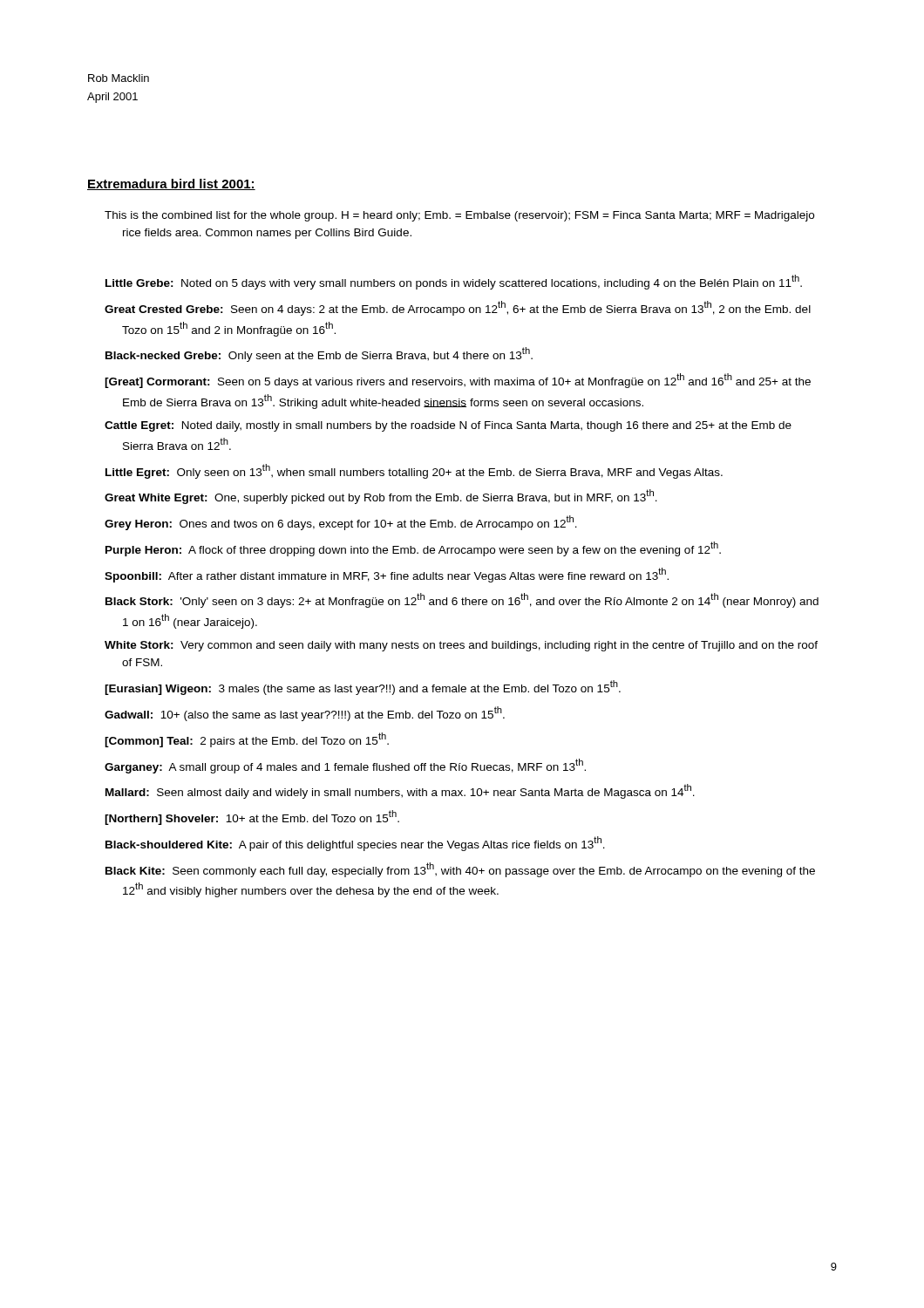924x1308 pixels.
Task: Navigate to the element starting "Cattle Egret: Noted daily, mostly in"
Action: pos(448,435)
